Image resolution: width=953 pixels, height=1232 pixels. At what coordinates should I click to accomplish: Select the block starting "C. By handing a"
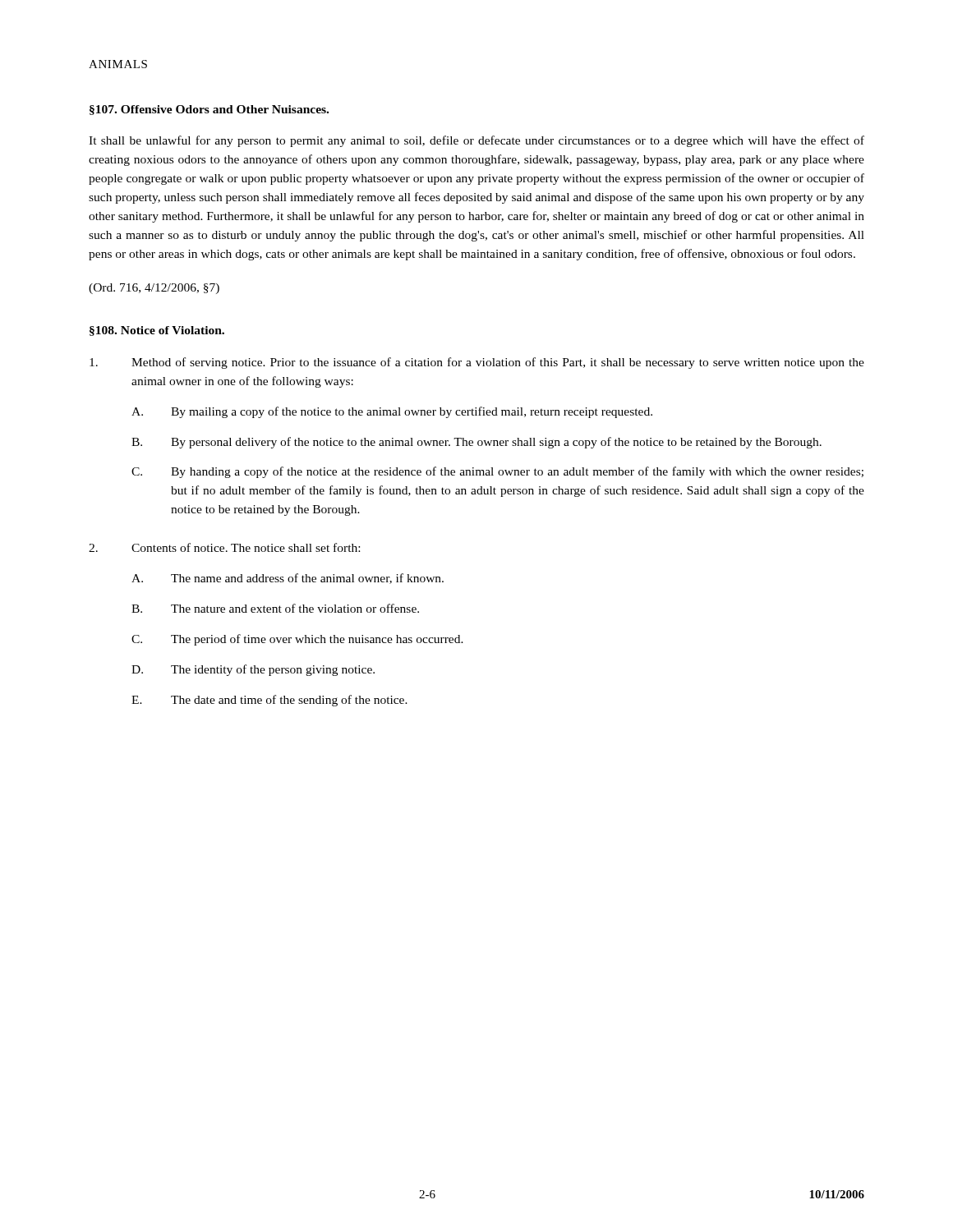click(x=498, y=491)
